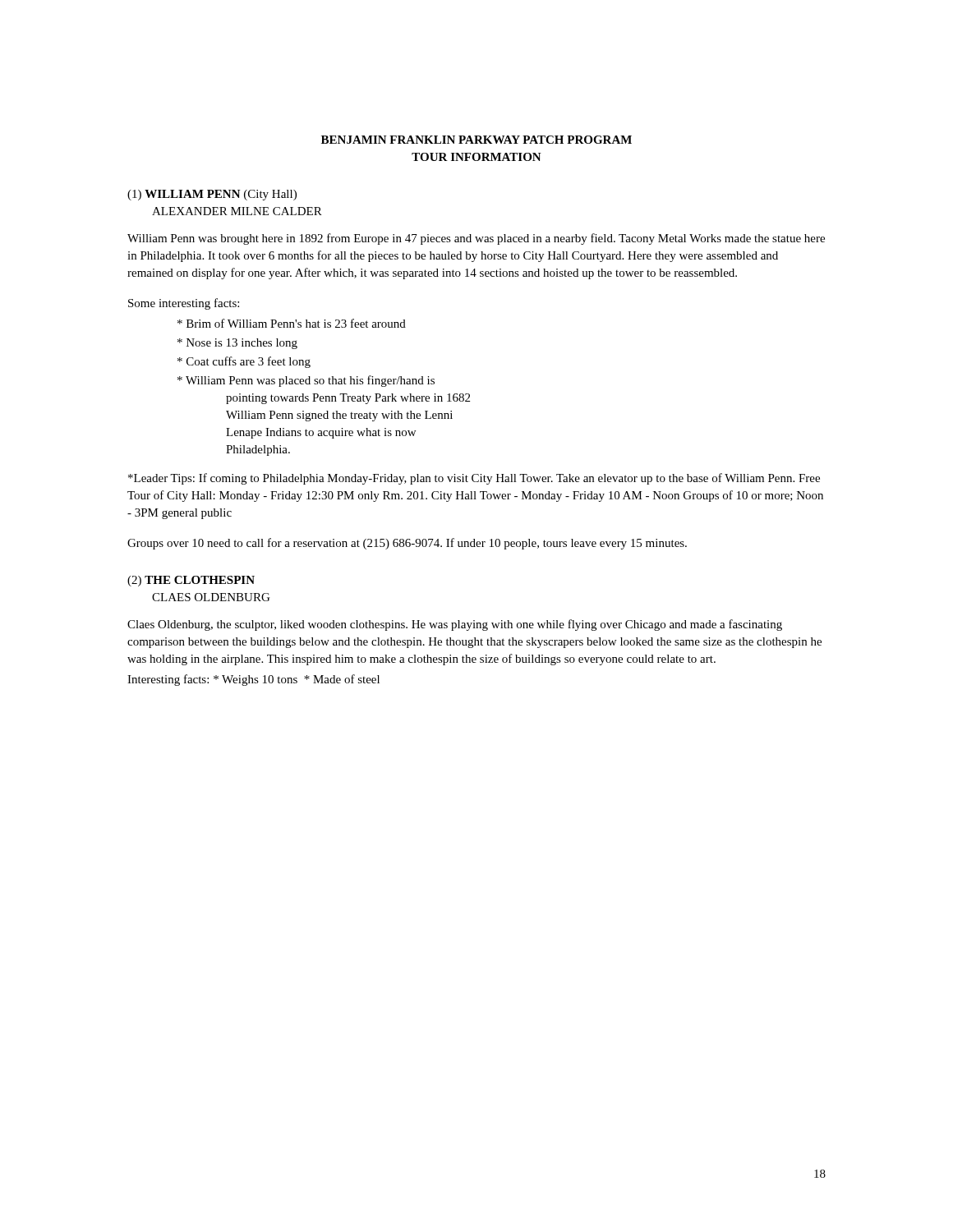Screen dimensions: 1232x953
Task: Where does it say "Coat cuffs are 3 feet long"?
Action: (244, 361)
